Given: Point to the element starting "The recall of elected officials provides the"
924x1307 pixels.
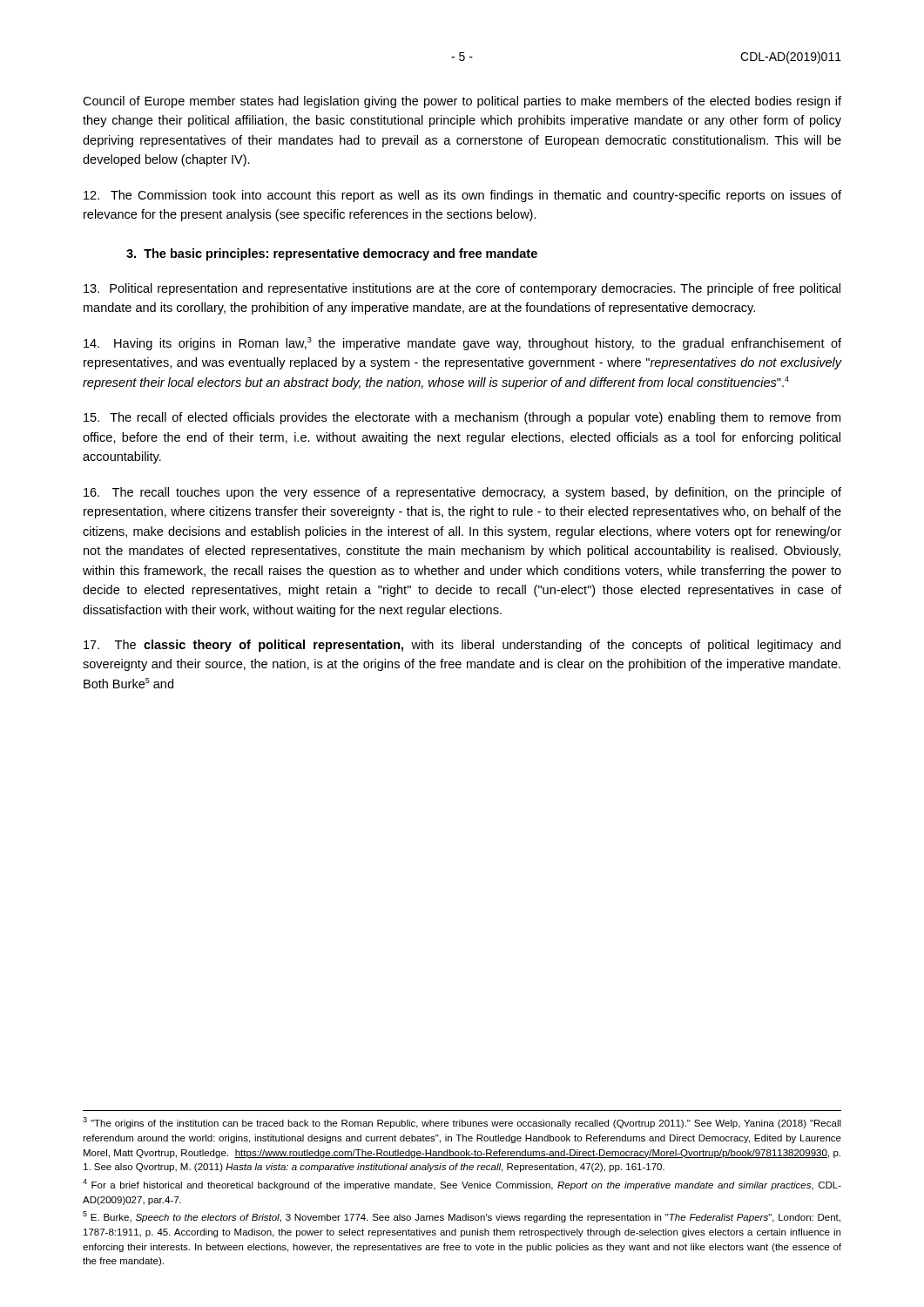Looking at the screenshot, I should (x=462, y=437).
